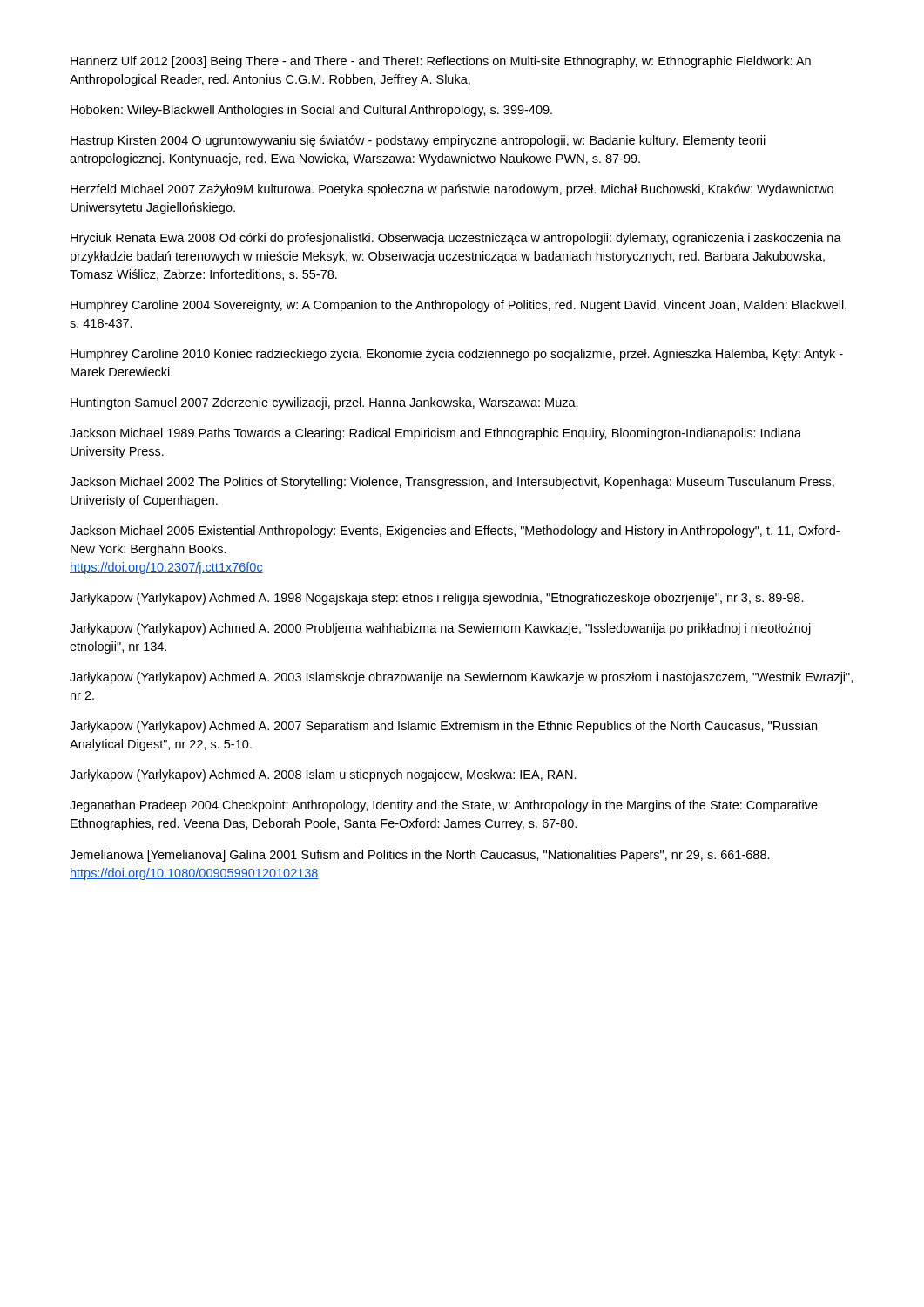924x1307 pixels.
Task: Point to the block beginning "Humphrey Caroline 2004 Sovereignty, w:"
Action: coord(459,314)
